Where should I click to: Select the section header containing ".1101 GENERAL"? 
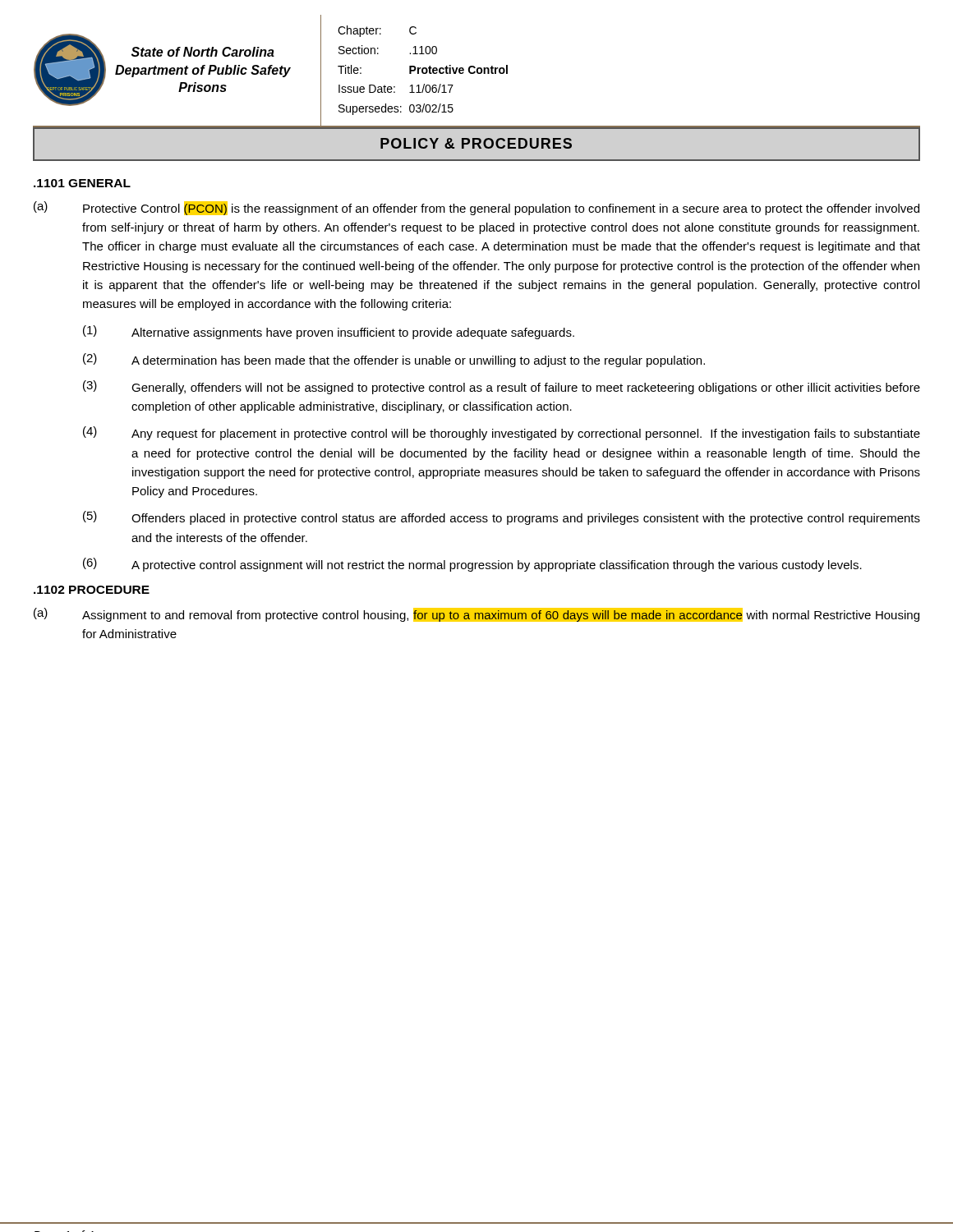coord(82,183)
